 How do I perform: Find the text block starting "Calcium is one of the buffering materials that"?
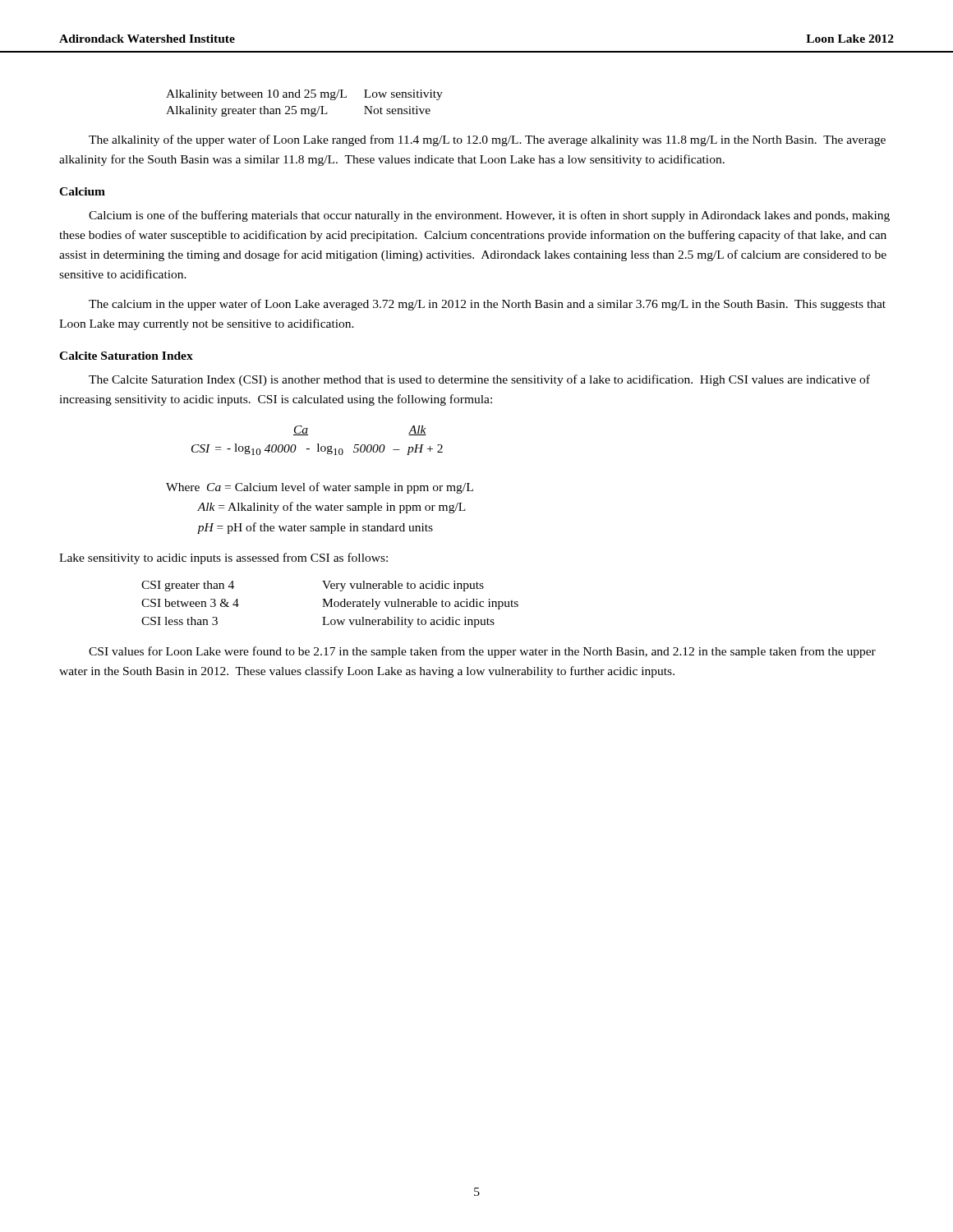click(x=475, y=244)
